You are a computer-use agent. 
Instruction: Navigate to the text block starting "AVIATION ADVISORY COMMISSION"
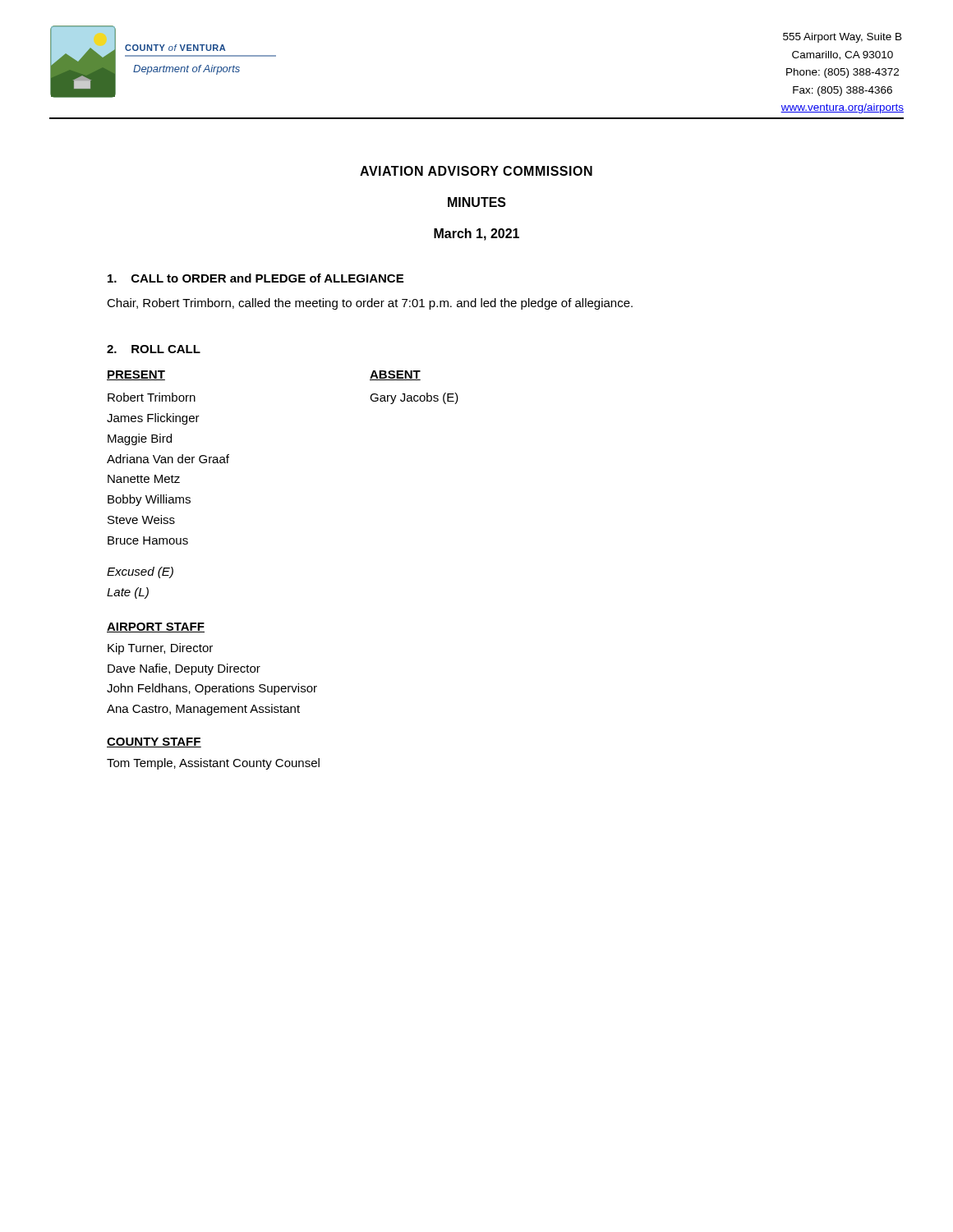coord(476,171)
